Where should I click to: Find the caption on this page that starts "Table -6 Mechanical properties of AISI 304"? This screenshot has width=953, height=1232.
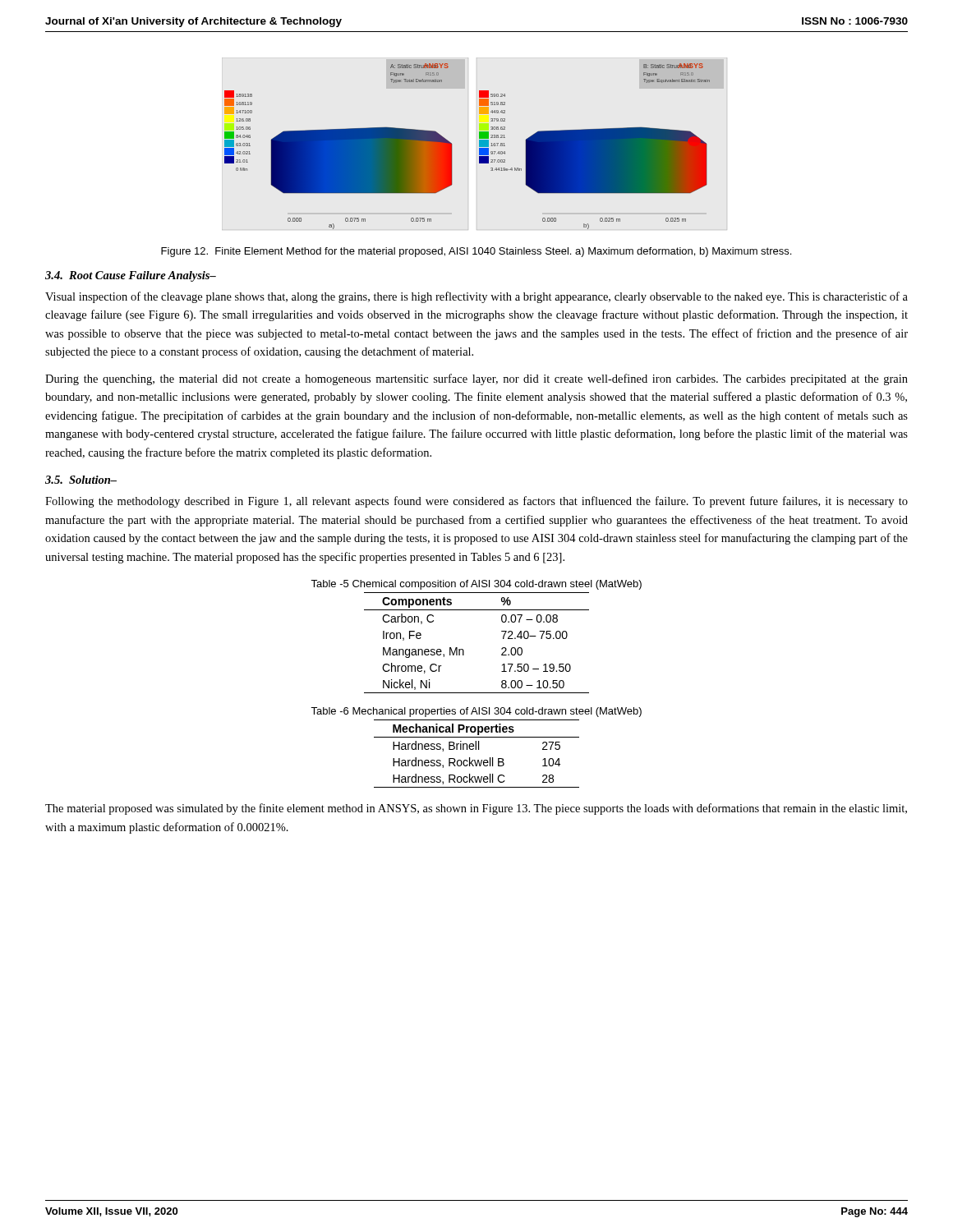476,711
